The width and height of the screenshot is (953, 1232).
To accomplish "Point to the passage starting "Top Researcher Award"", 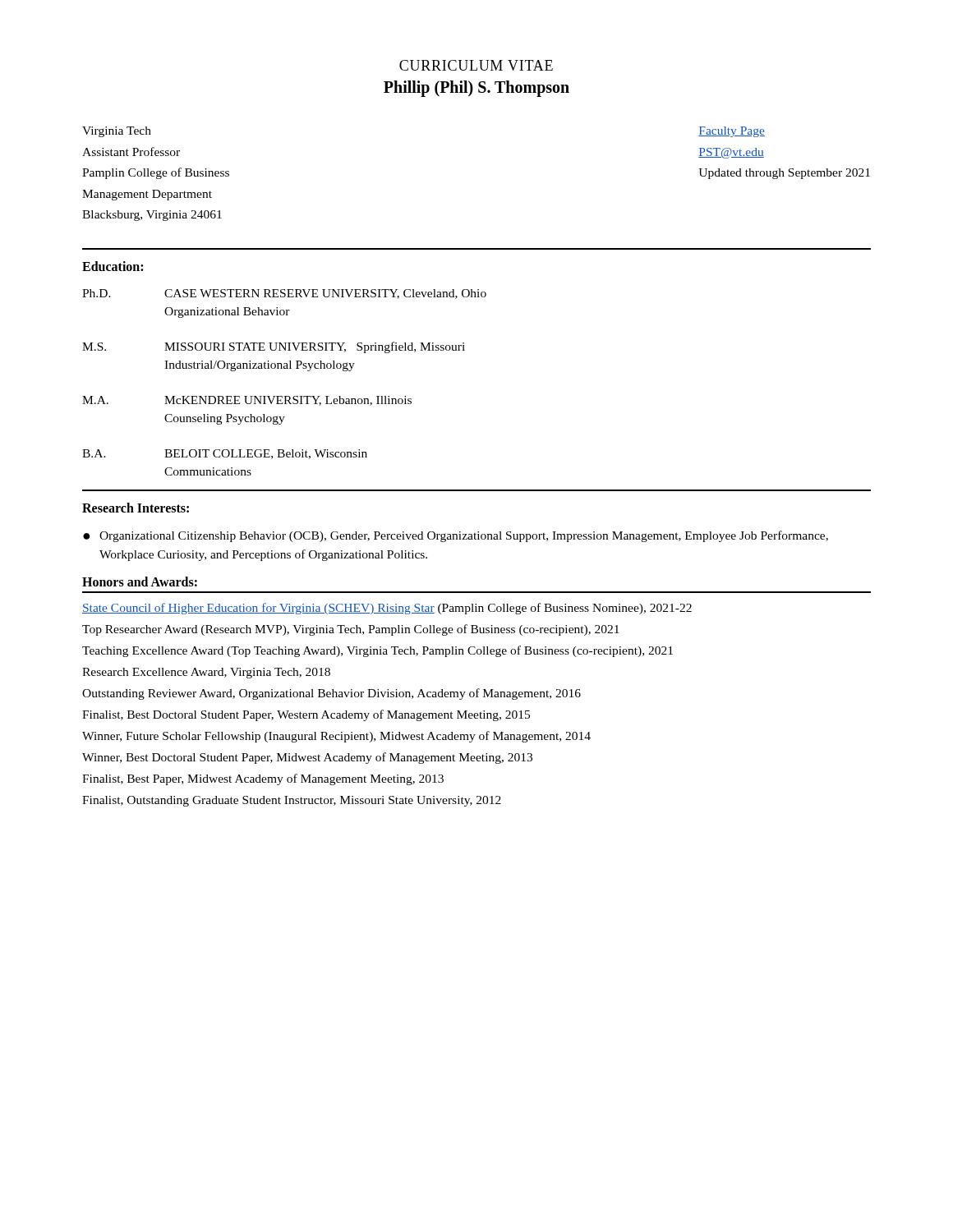I will click(351, 629).
